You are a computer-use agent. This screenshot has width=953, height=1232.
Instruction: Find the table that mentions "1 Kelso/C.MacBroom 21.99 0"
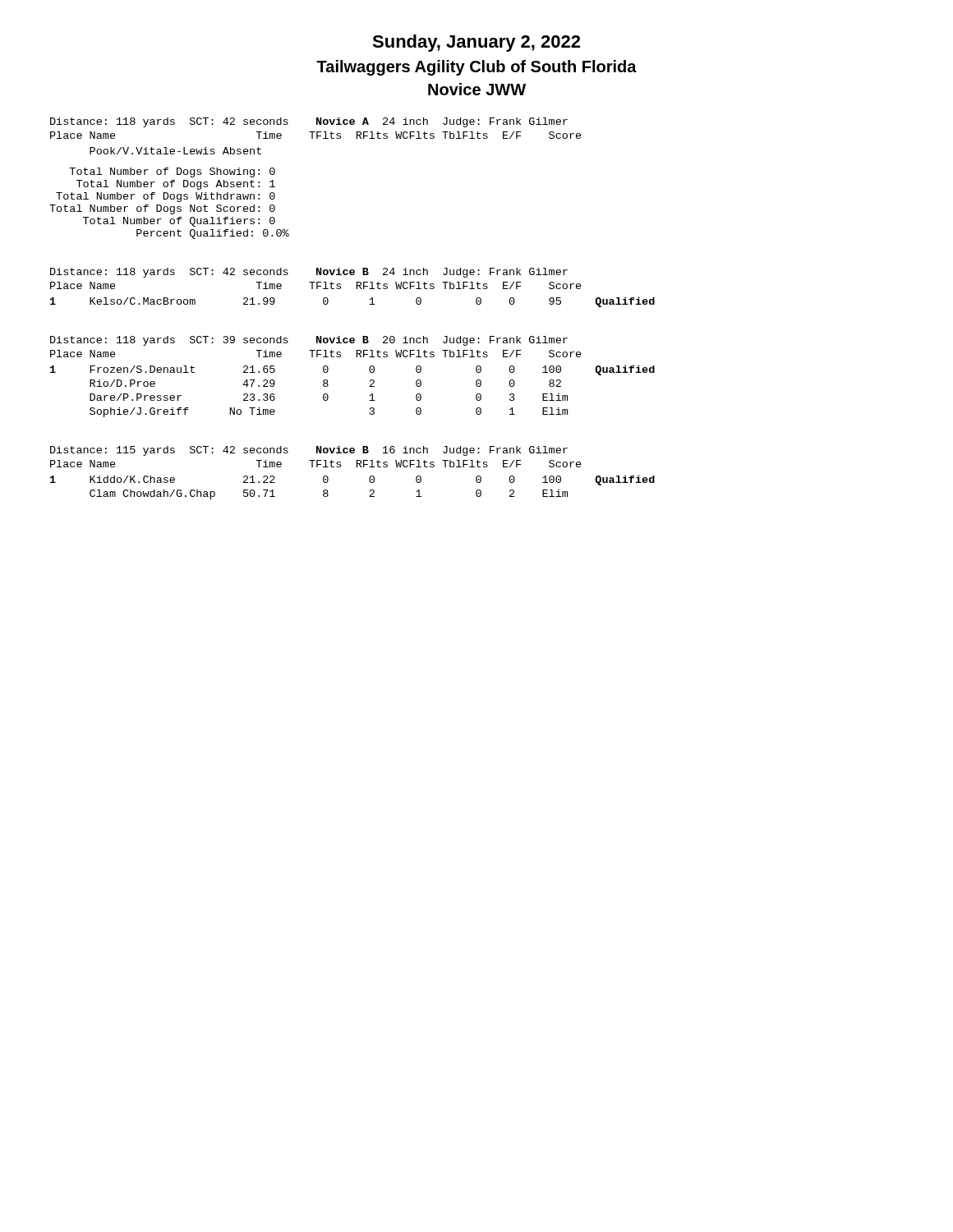pyautogui.click(x=476, y=302)
